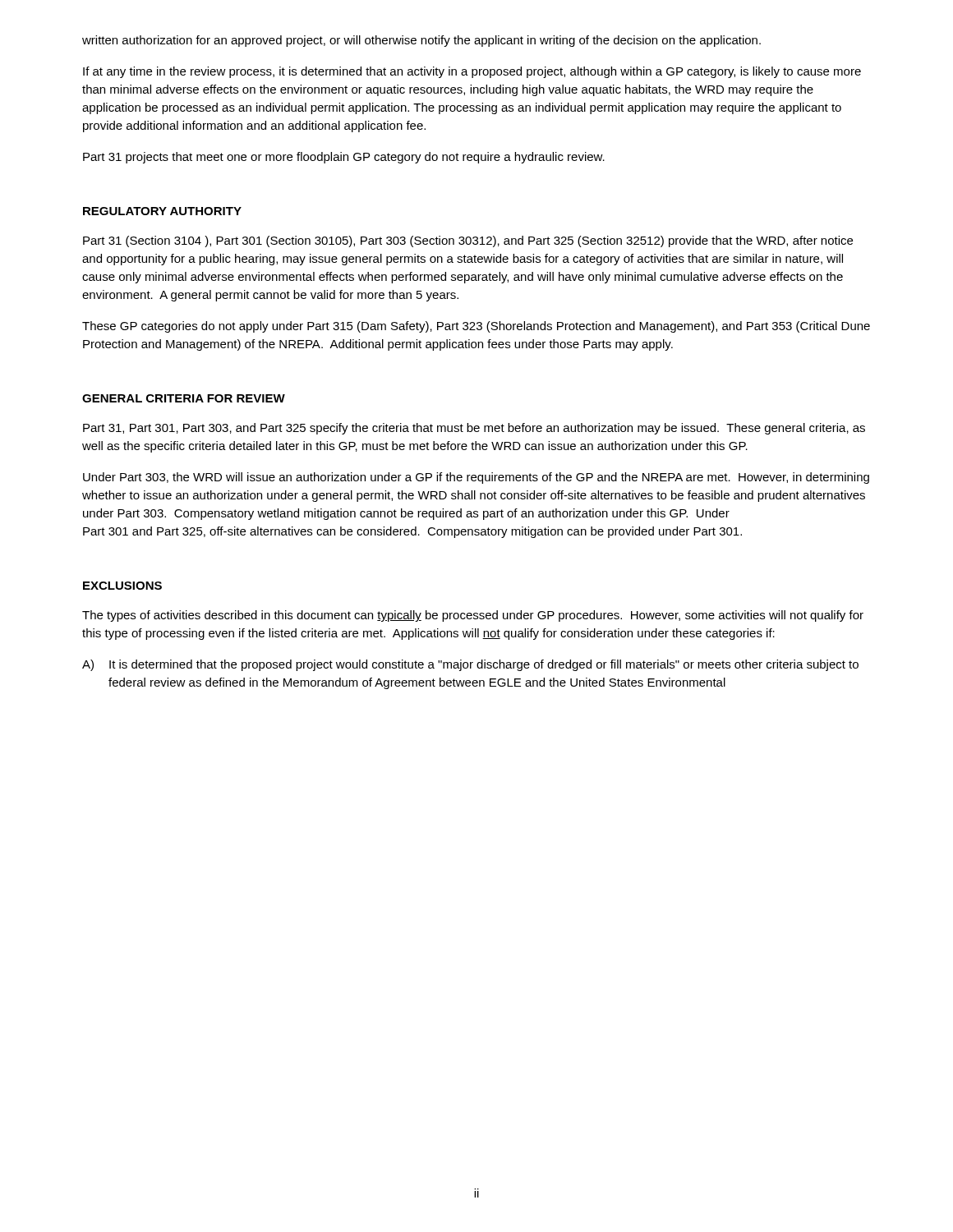Click on the passage starting "Under Part 303, the WRD will issue"

pos(476,504)
